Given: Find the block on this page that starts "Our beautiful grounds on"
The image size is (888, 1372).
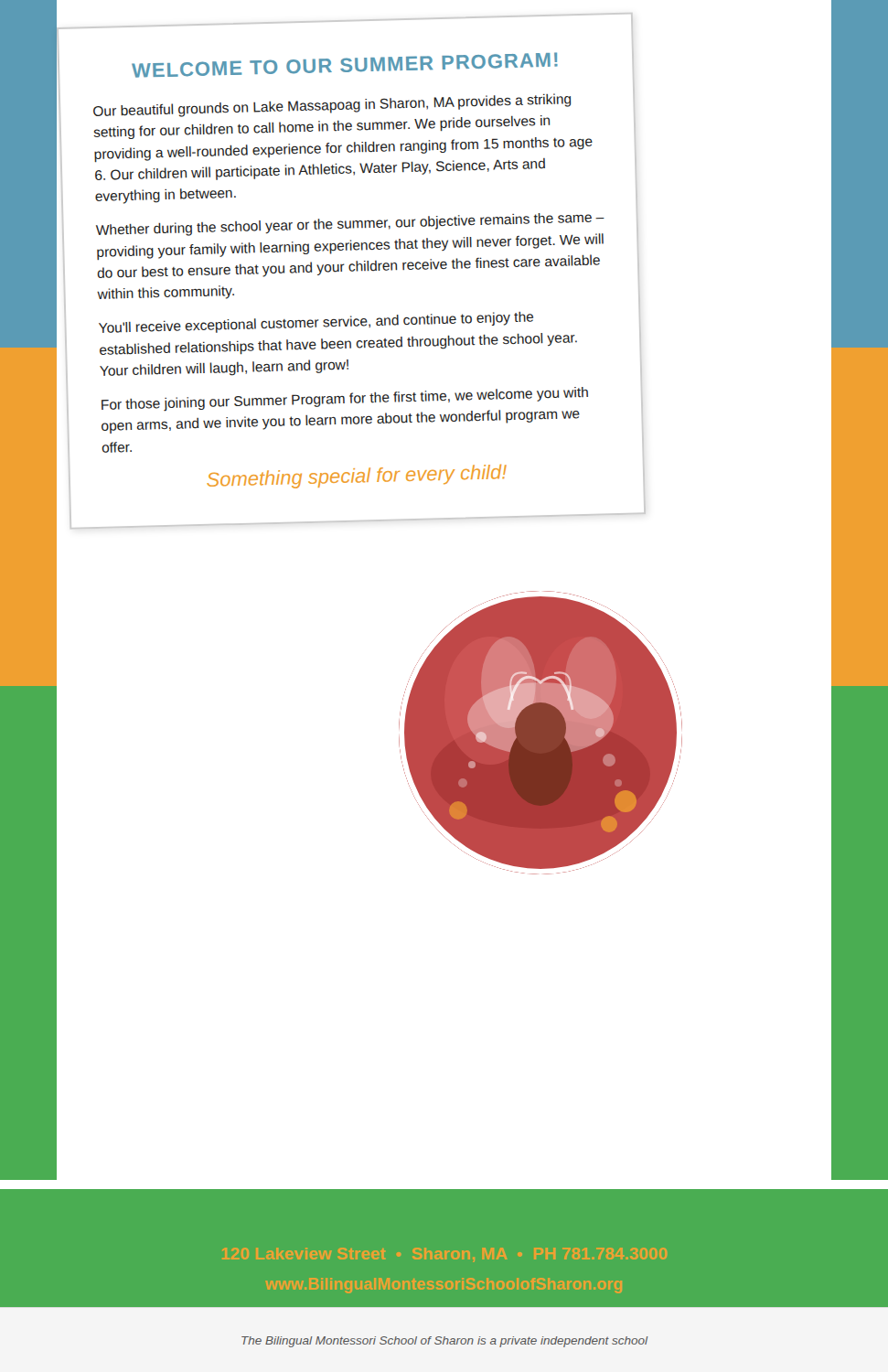Looking at the screenshot, I should 343,147.
